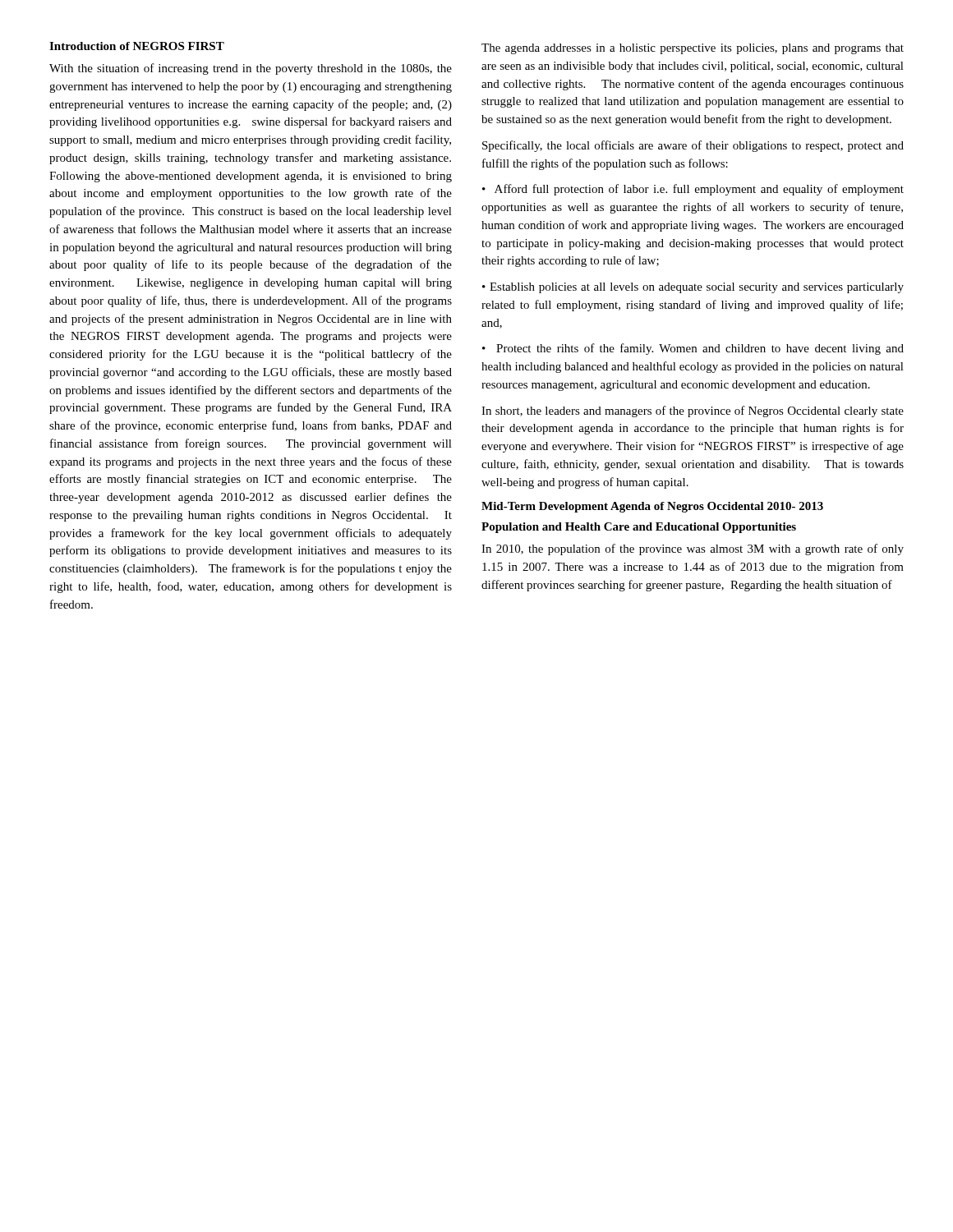
Task: Select the section header that says "Population and Health Care and"
Action: (639, 527)
